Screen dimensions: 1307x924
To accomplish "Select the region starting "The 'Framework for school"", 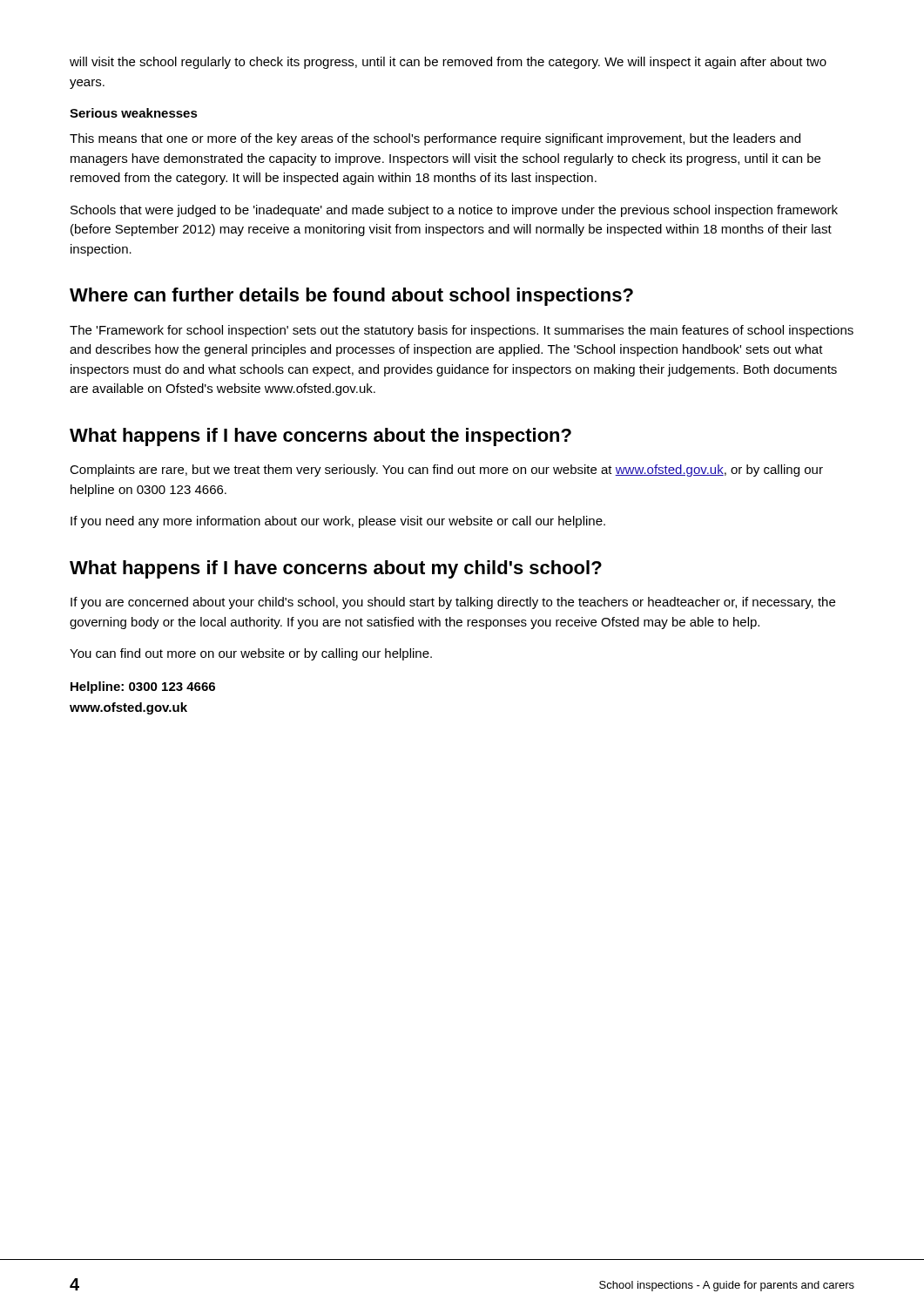I will [462, 359].
